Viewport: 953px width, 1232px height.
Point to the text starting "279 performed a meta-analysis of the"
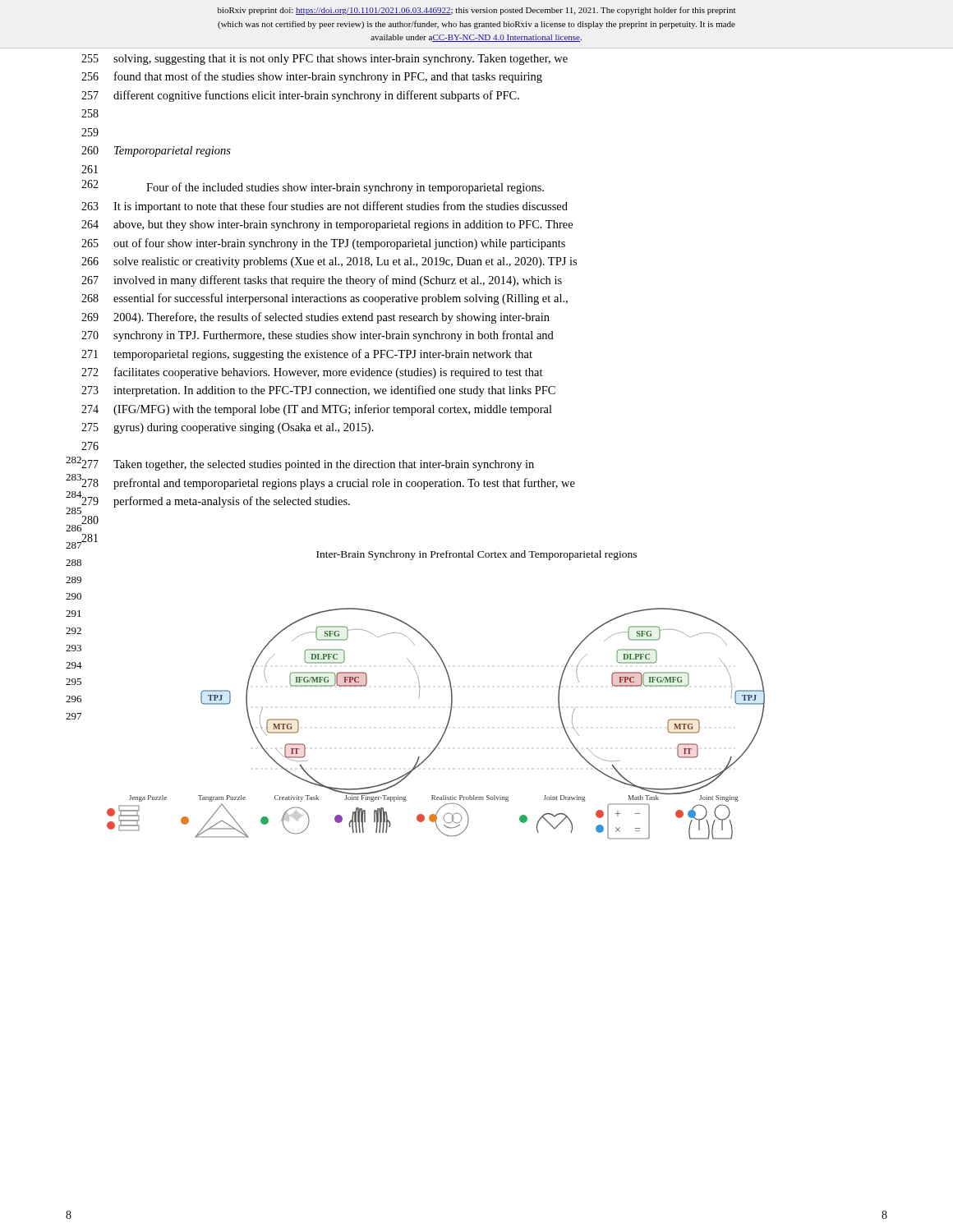208,501
